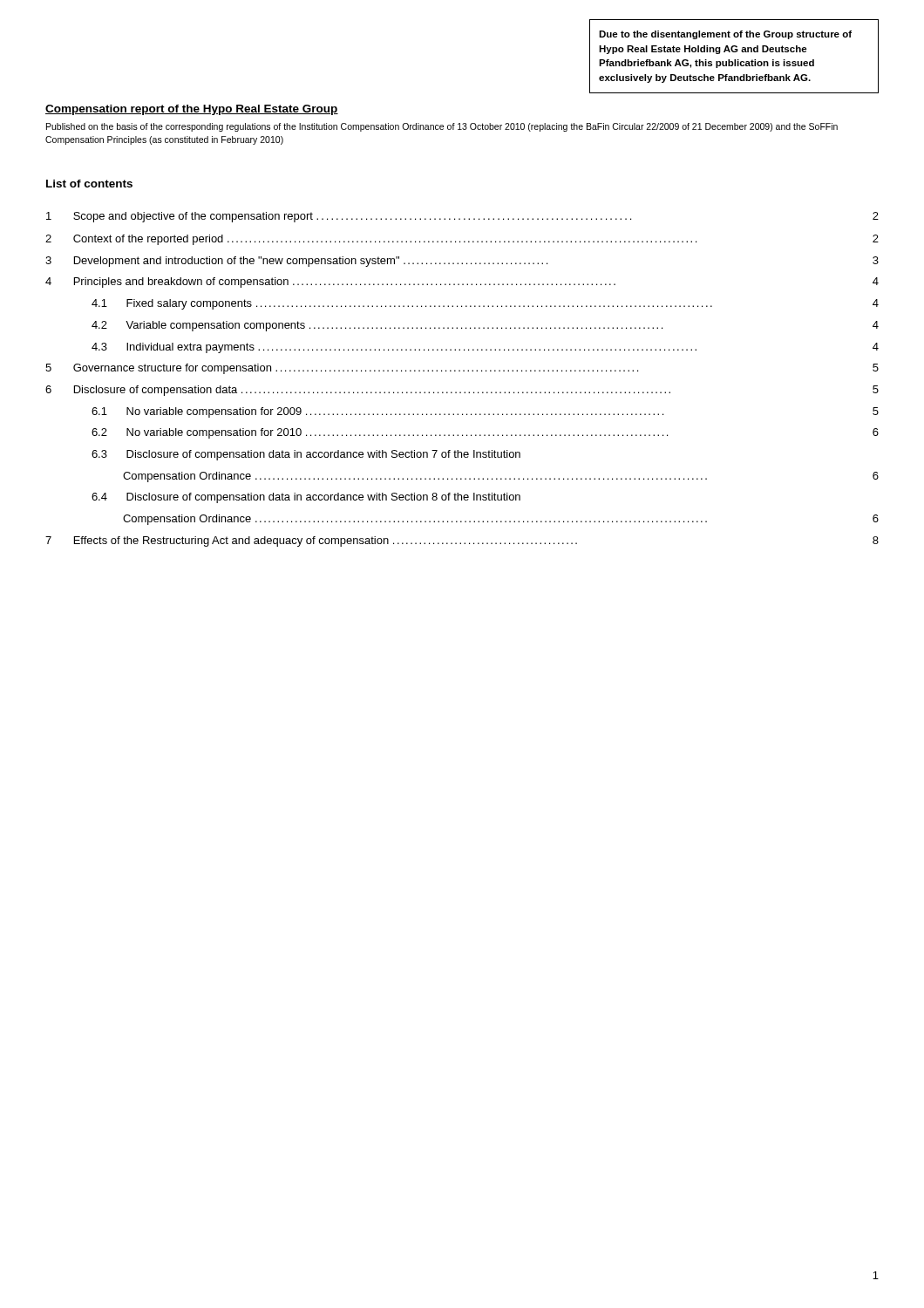Find the block on this page that starts "7 Effects of the Restructuring Act"
The width and height of the screenshot is (924, 1308).
pos(312,541)
